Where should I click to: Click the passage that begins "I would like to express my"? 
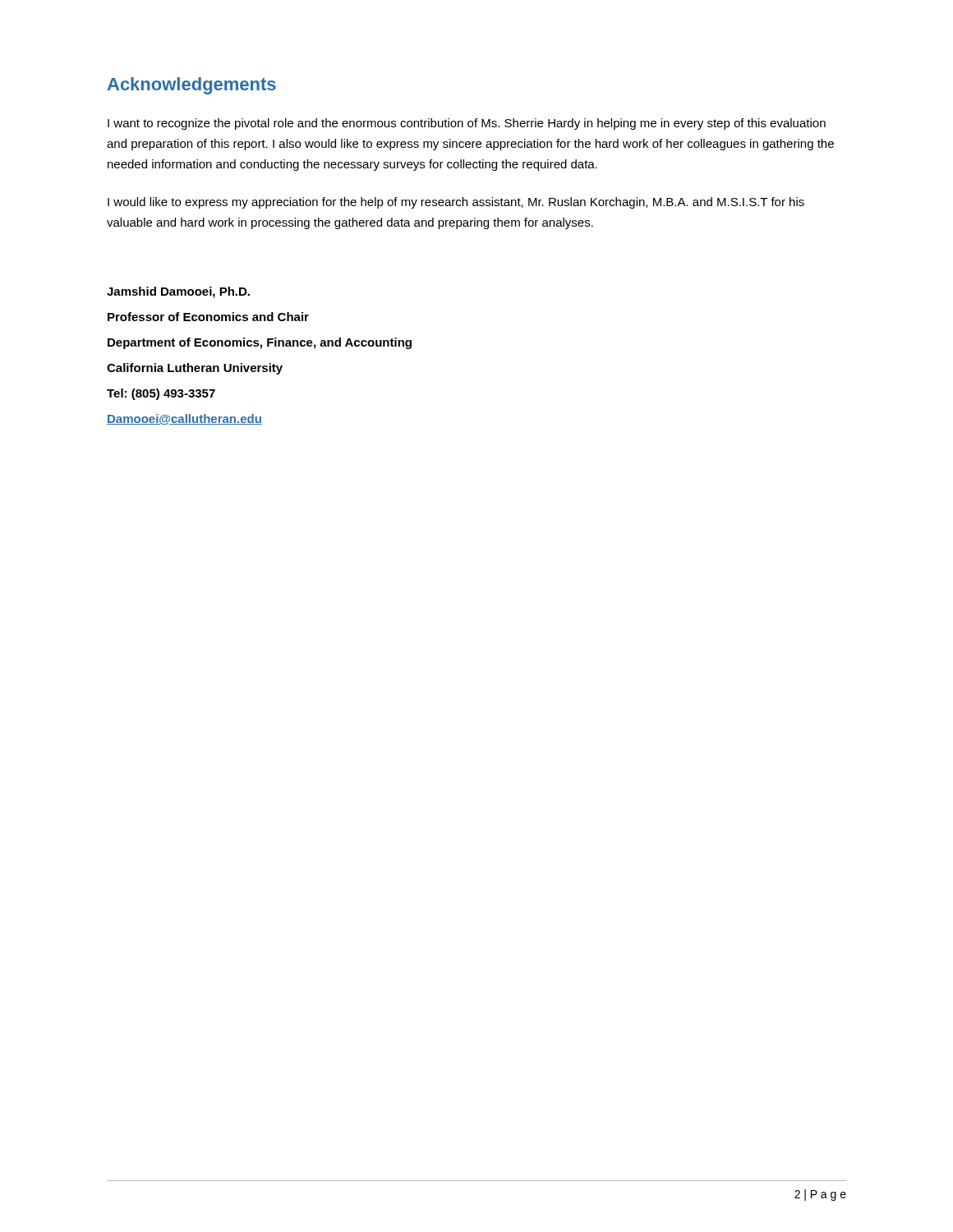click(476, 213)
